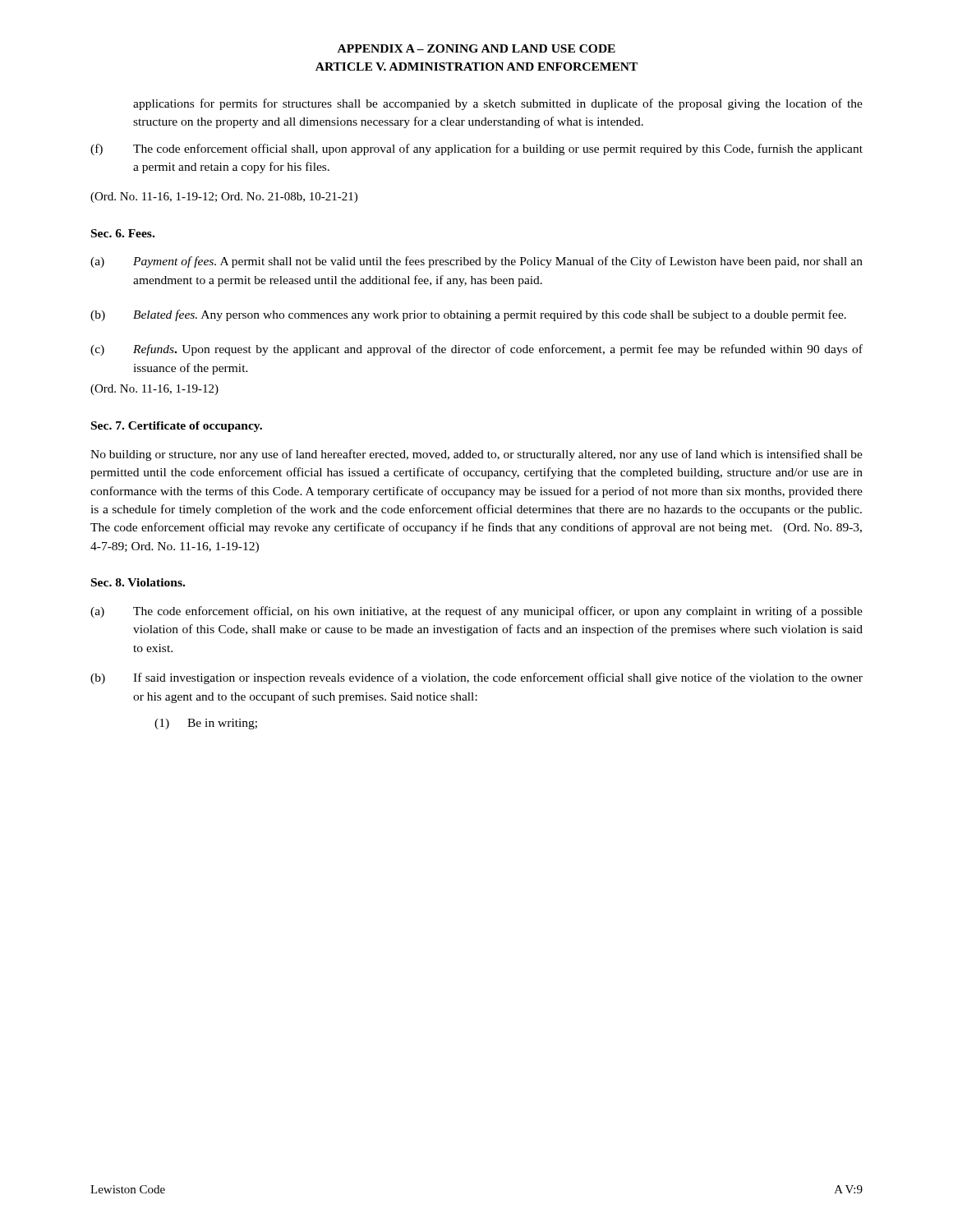Find the section header that says "Sec. 7. Certificate of occupancy."

[x=176, y=425]
